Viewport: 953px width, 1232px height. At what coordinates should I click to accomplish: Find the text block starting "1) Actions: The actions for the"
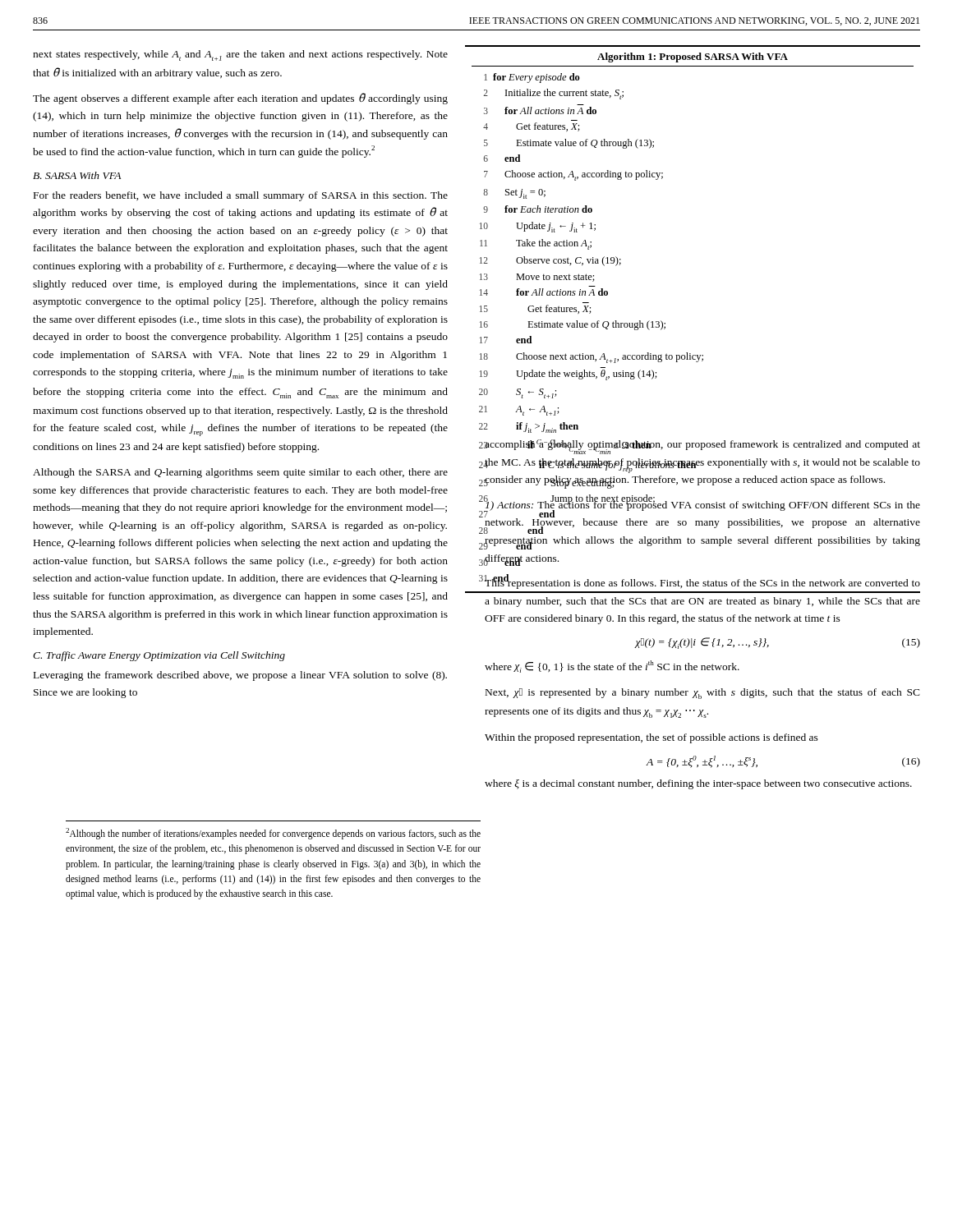coord(702,531)
